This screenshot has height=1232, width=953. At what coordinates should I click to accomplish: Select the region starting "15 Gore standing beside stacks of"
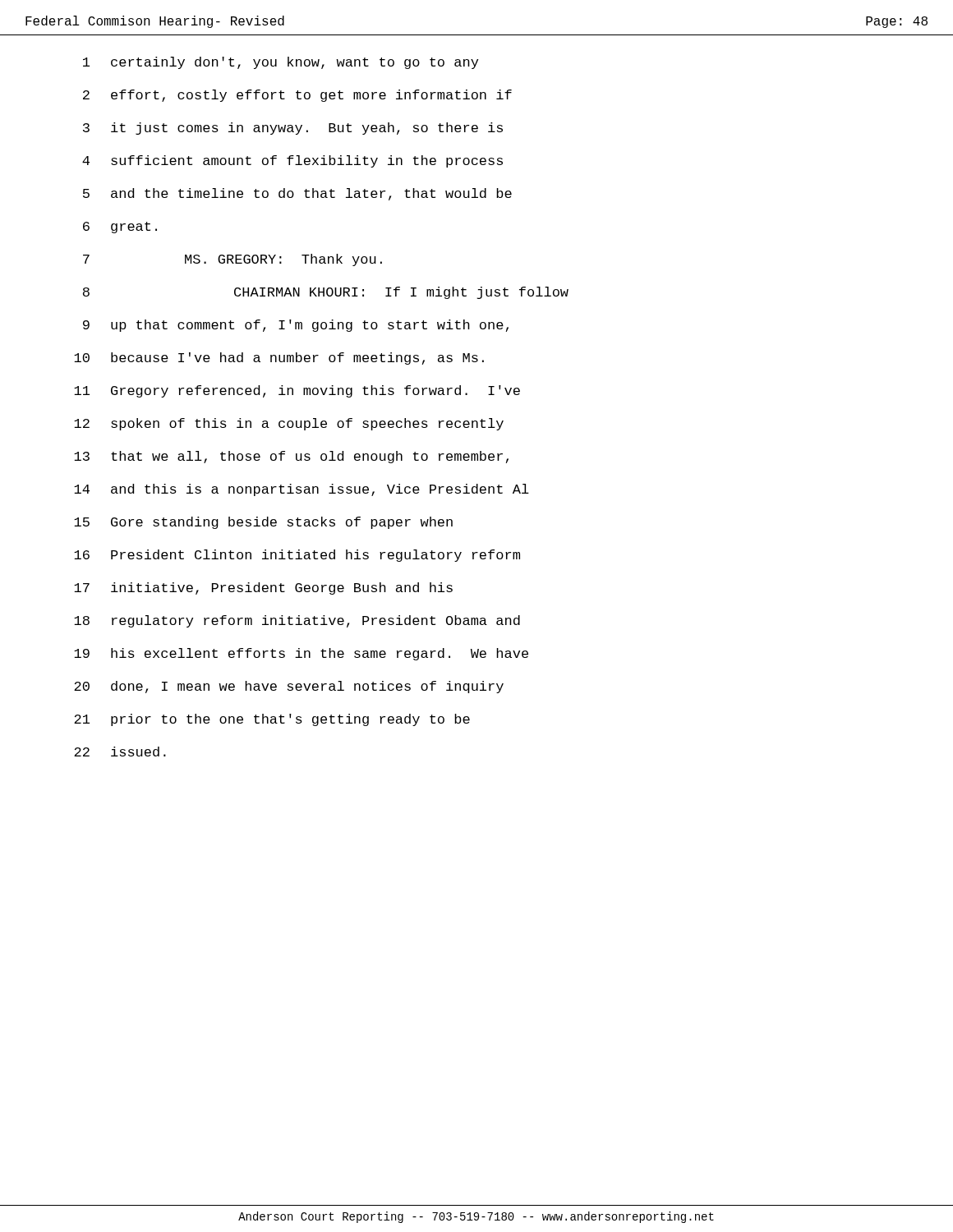[263, 523]
